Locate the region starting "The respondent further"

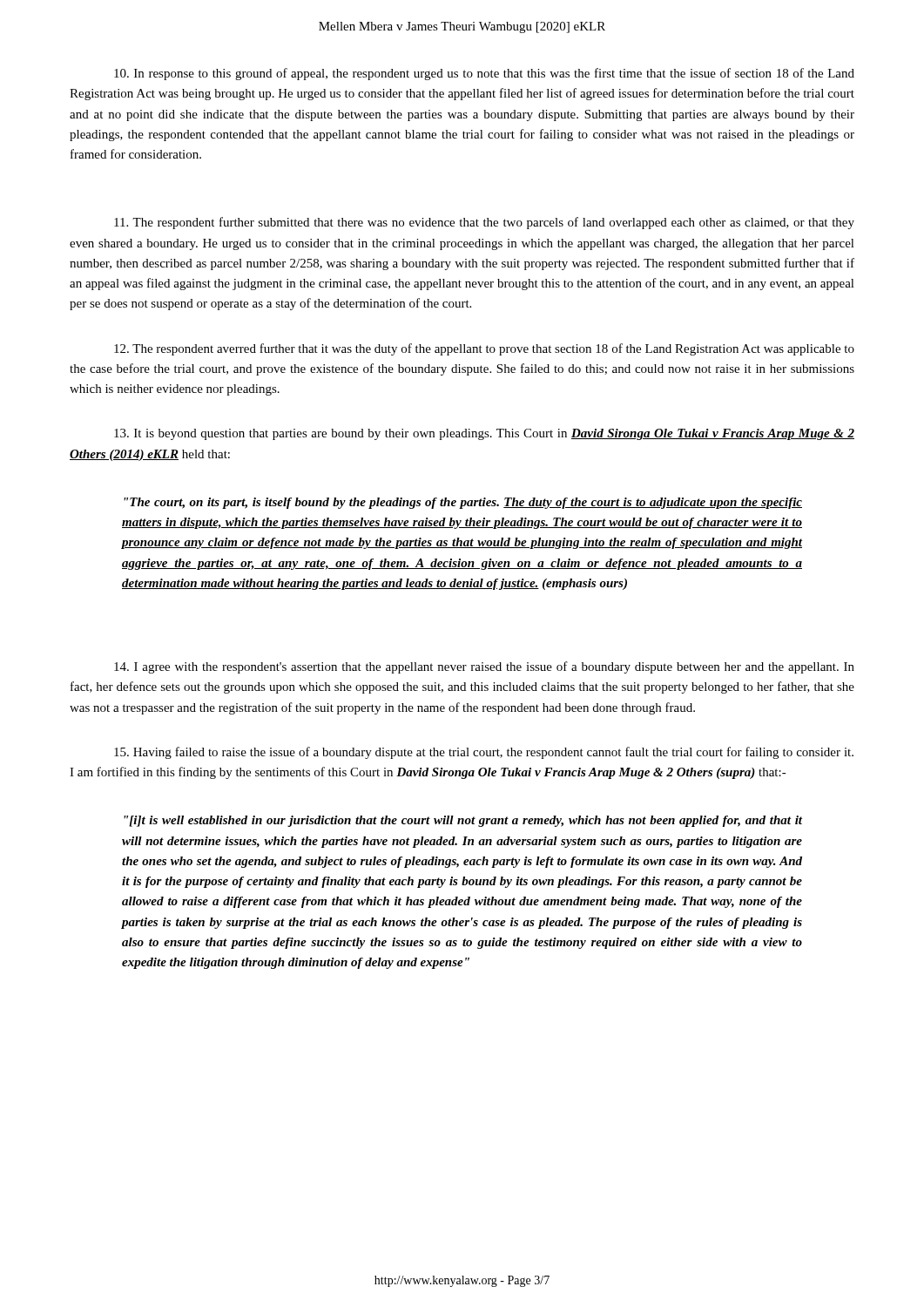click(462, 263)
